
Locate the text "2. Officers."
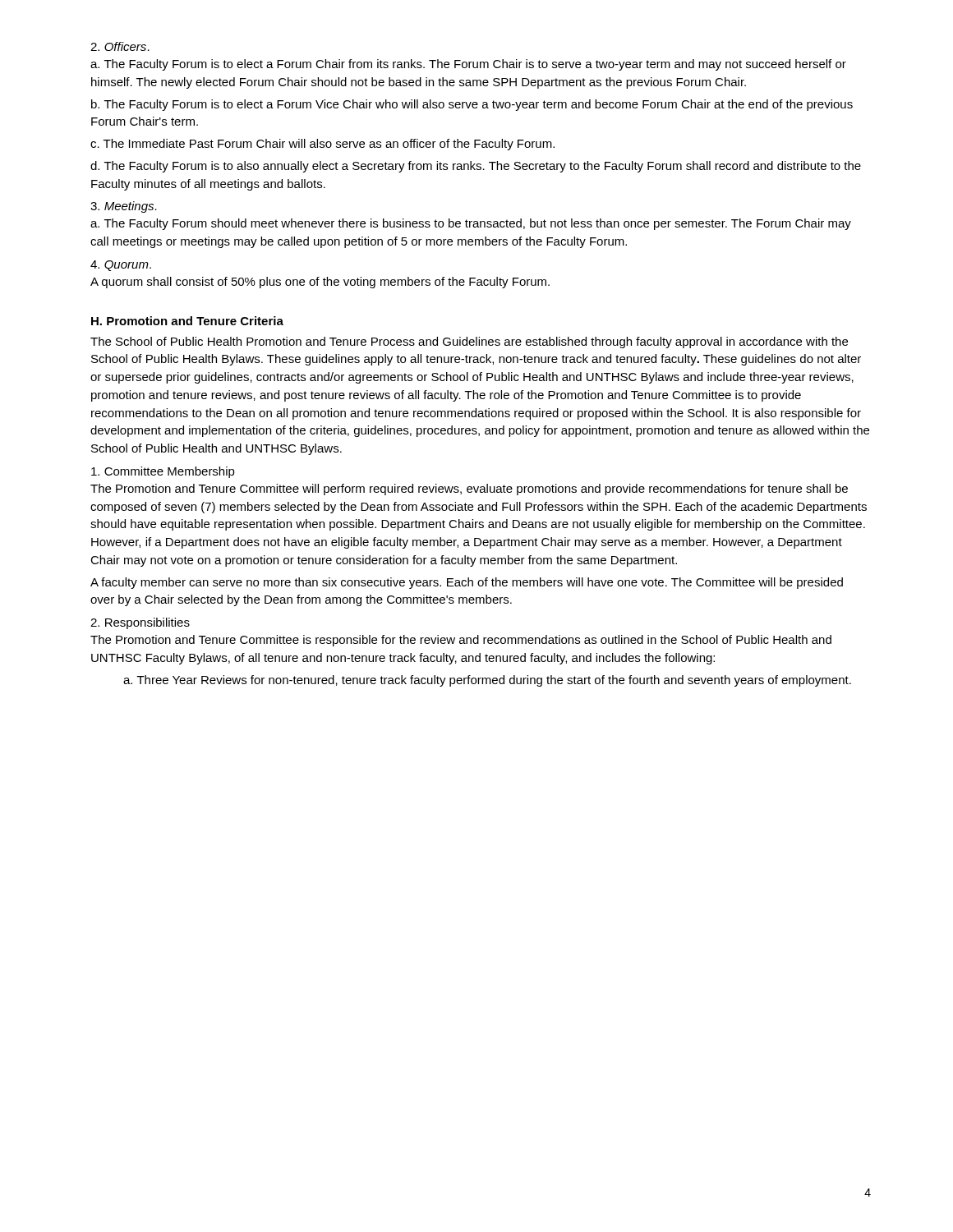click(120, 46)
